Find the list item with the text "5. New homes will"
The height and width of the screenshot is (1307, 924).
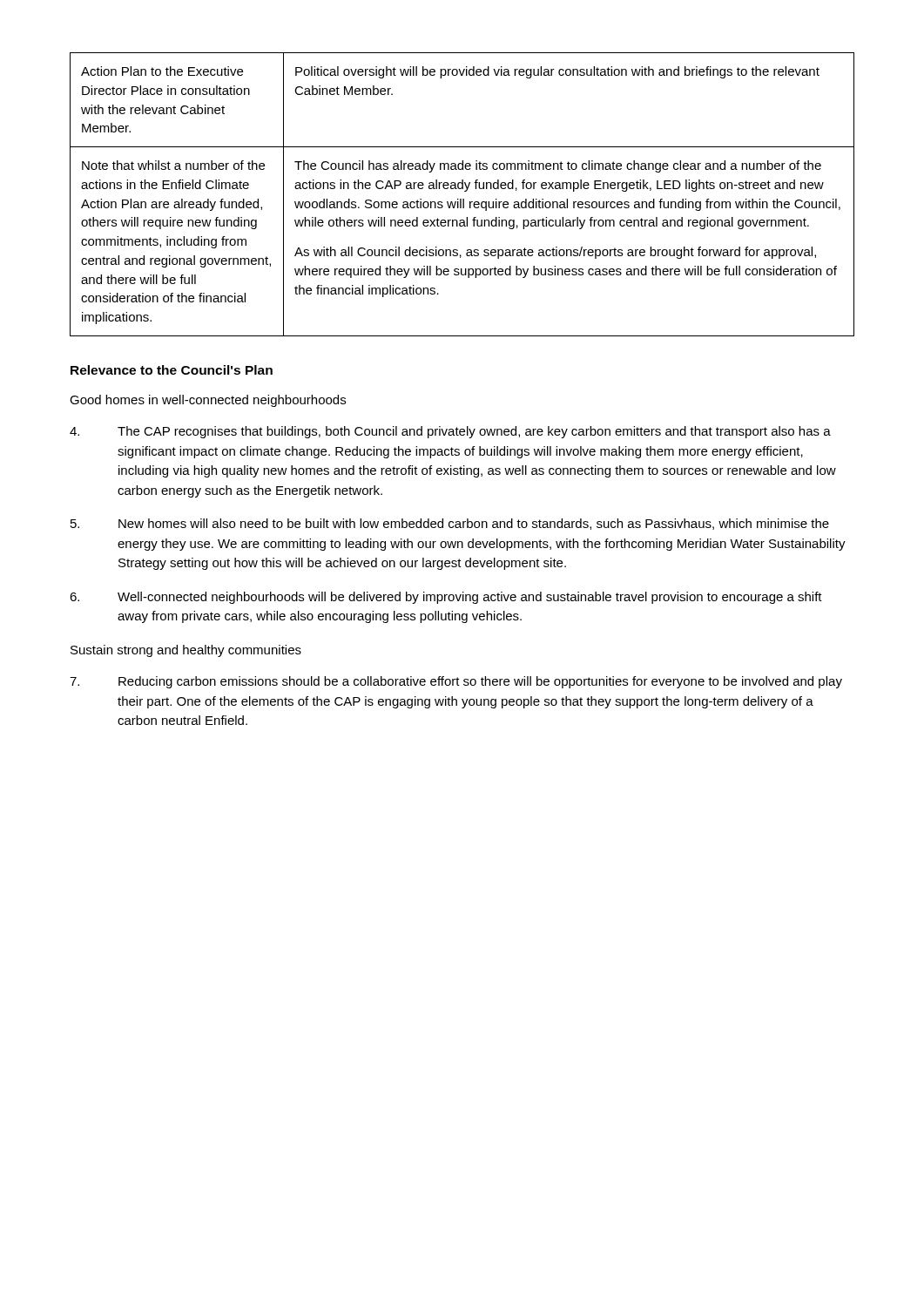coord(462,544)
